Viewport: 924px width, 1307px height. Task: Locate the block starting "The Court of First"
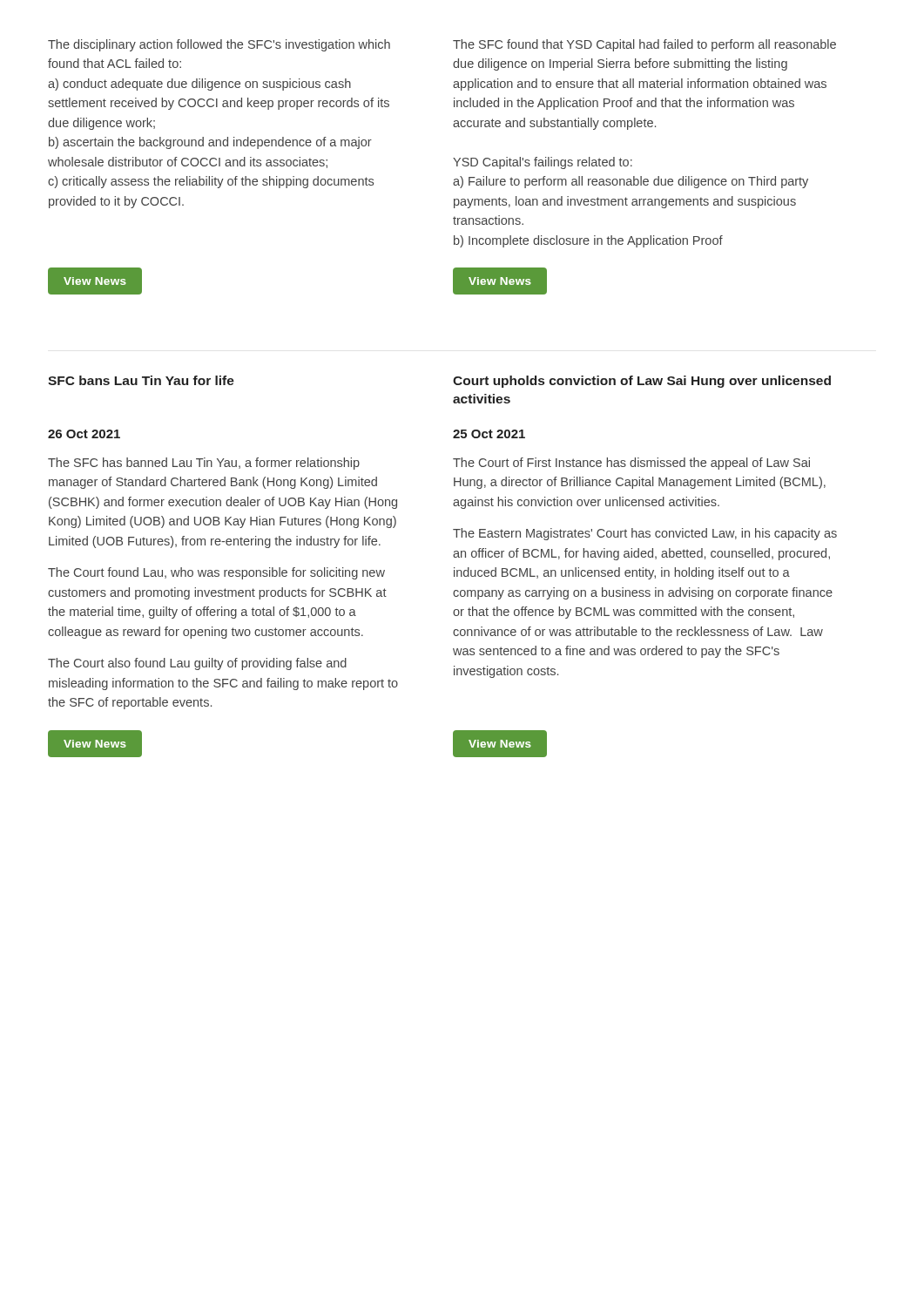[x=640, y=482]
